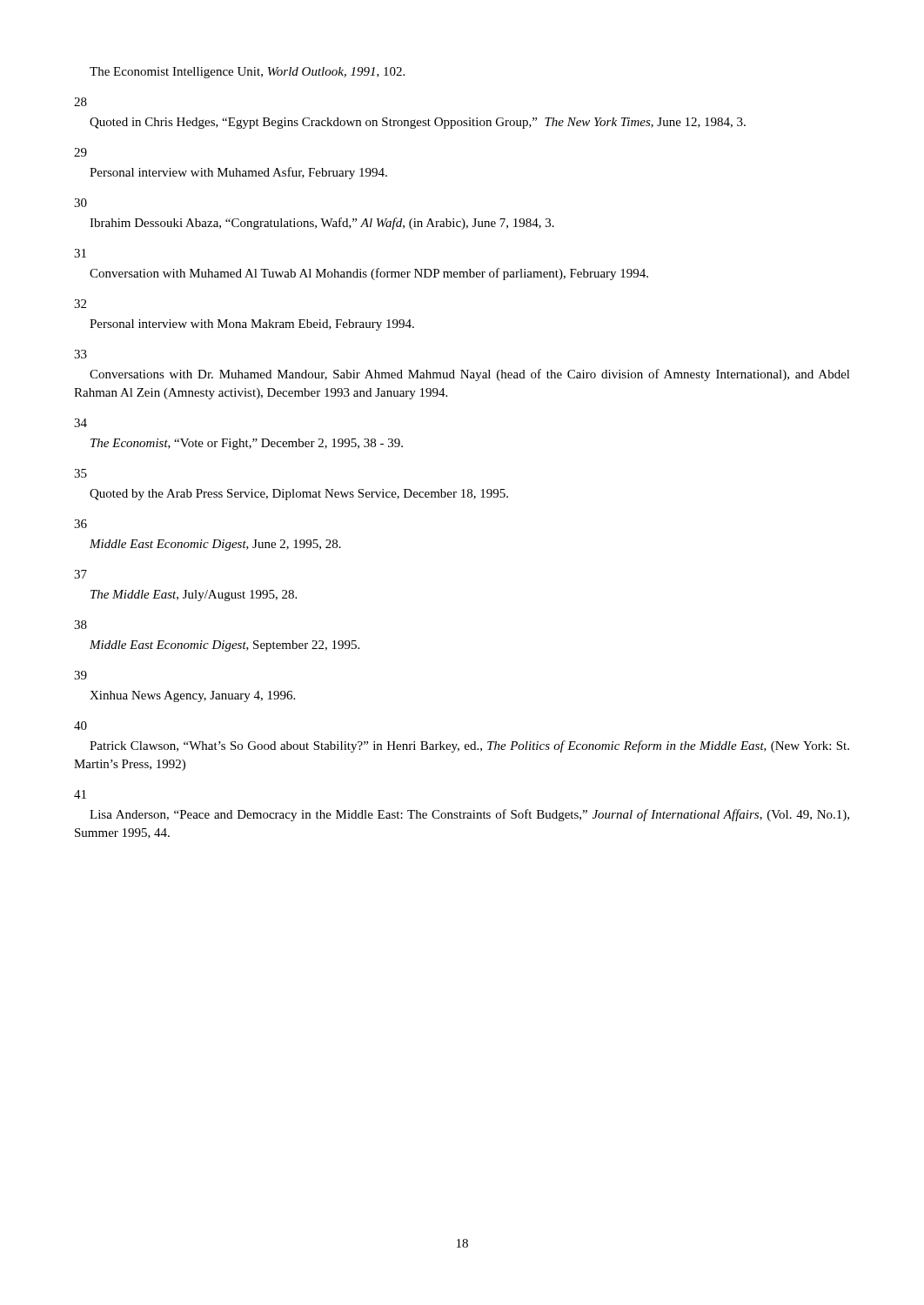Where is the passage that starts "37 The Middle"?
The width and height of the screenshot is (924, 1305).
point(80,574)
